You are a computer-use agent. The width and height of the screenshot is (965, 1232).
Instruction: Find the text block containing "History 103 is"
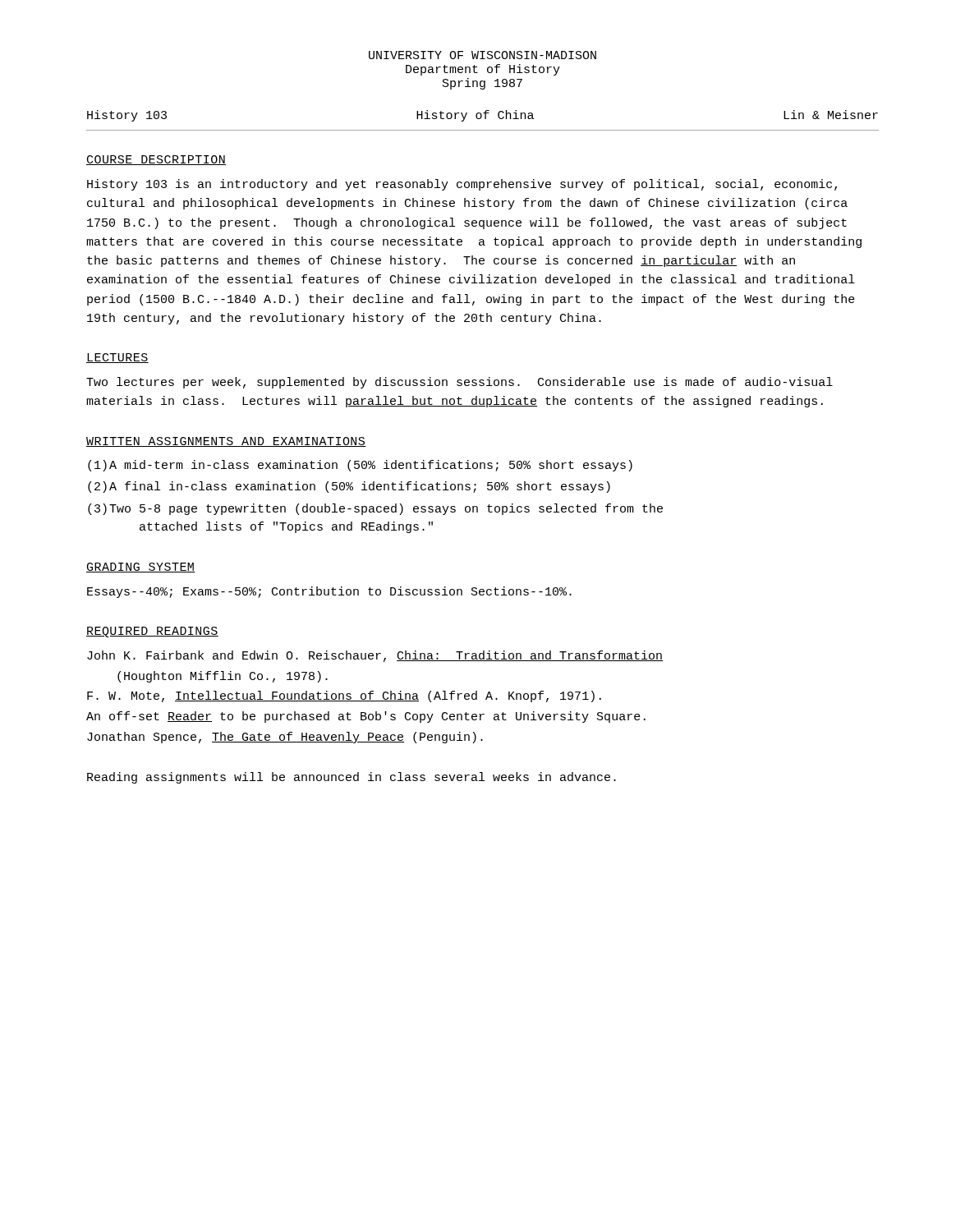tap(474, 252)
